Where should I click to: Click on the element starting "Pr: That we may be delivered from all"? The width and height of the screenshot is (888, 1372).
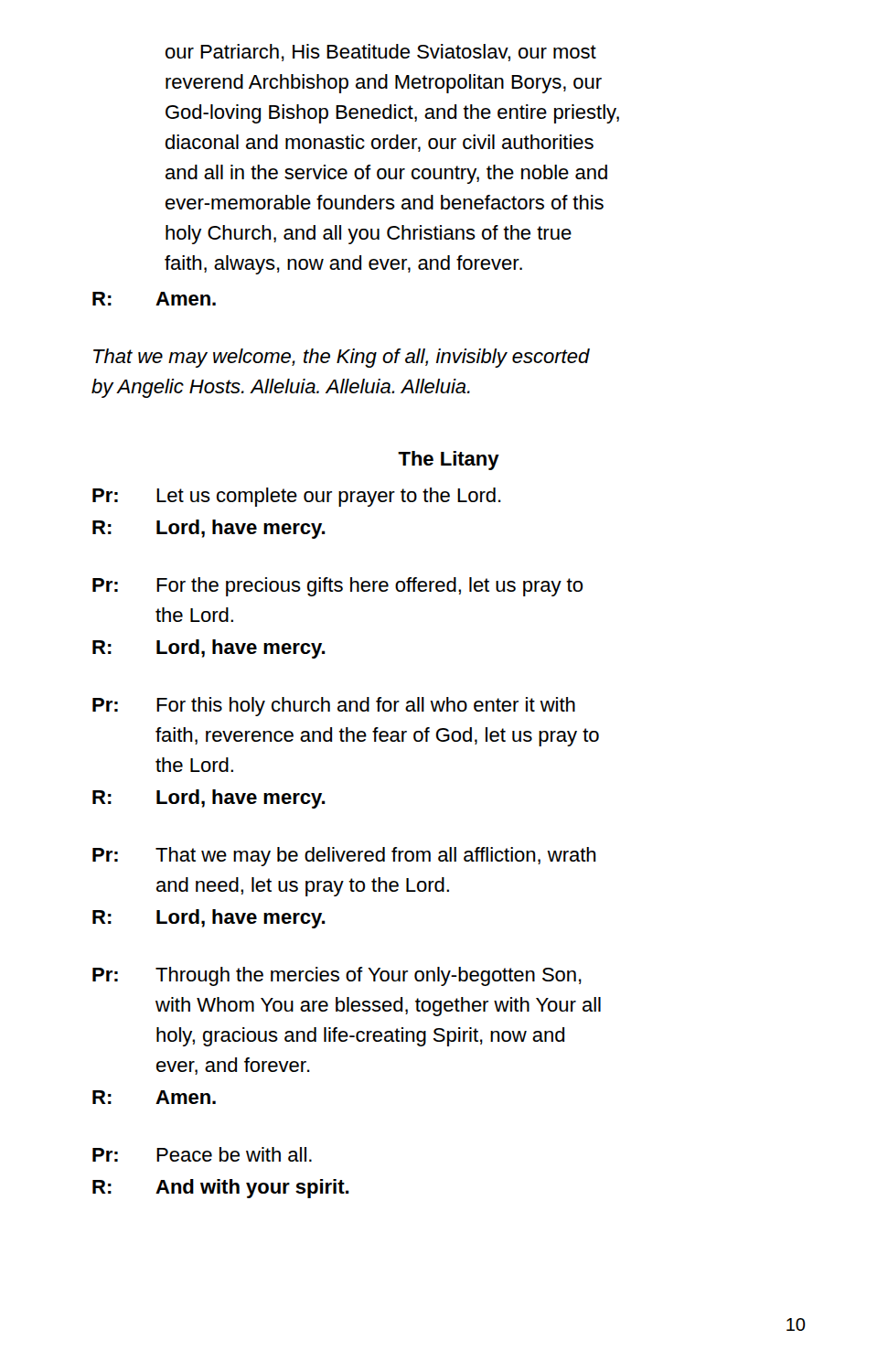pyautogui.click(x=449, y=870)
